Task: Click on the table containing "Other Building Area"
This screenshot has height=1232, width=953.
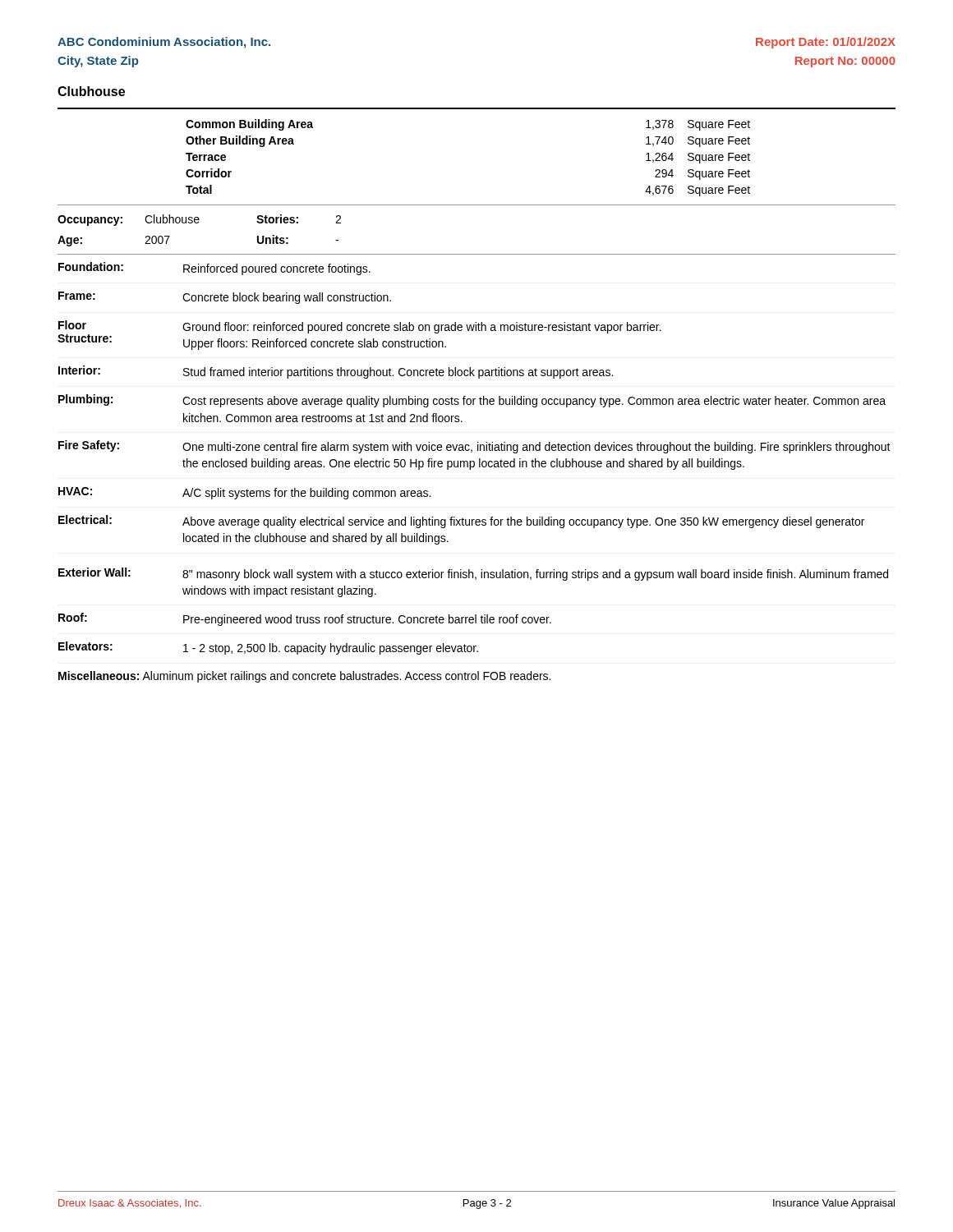Action: coord(476,156)
